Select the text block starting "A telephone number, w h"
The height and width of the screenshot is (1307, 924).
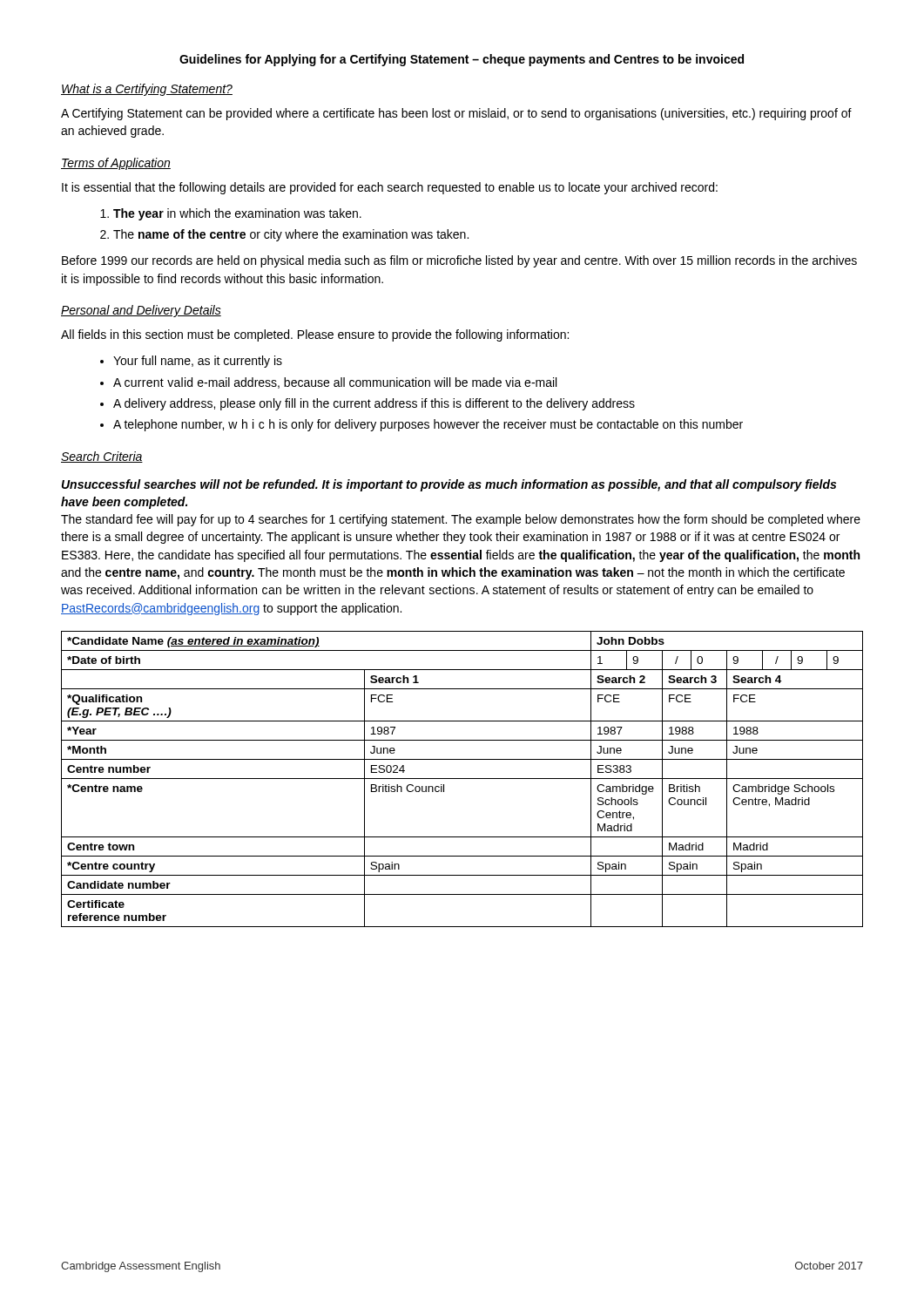428,425
